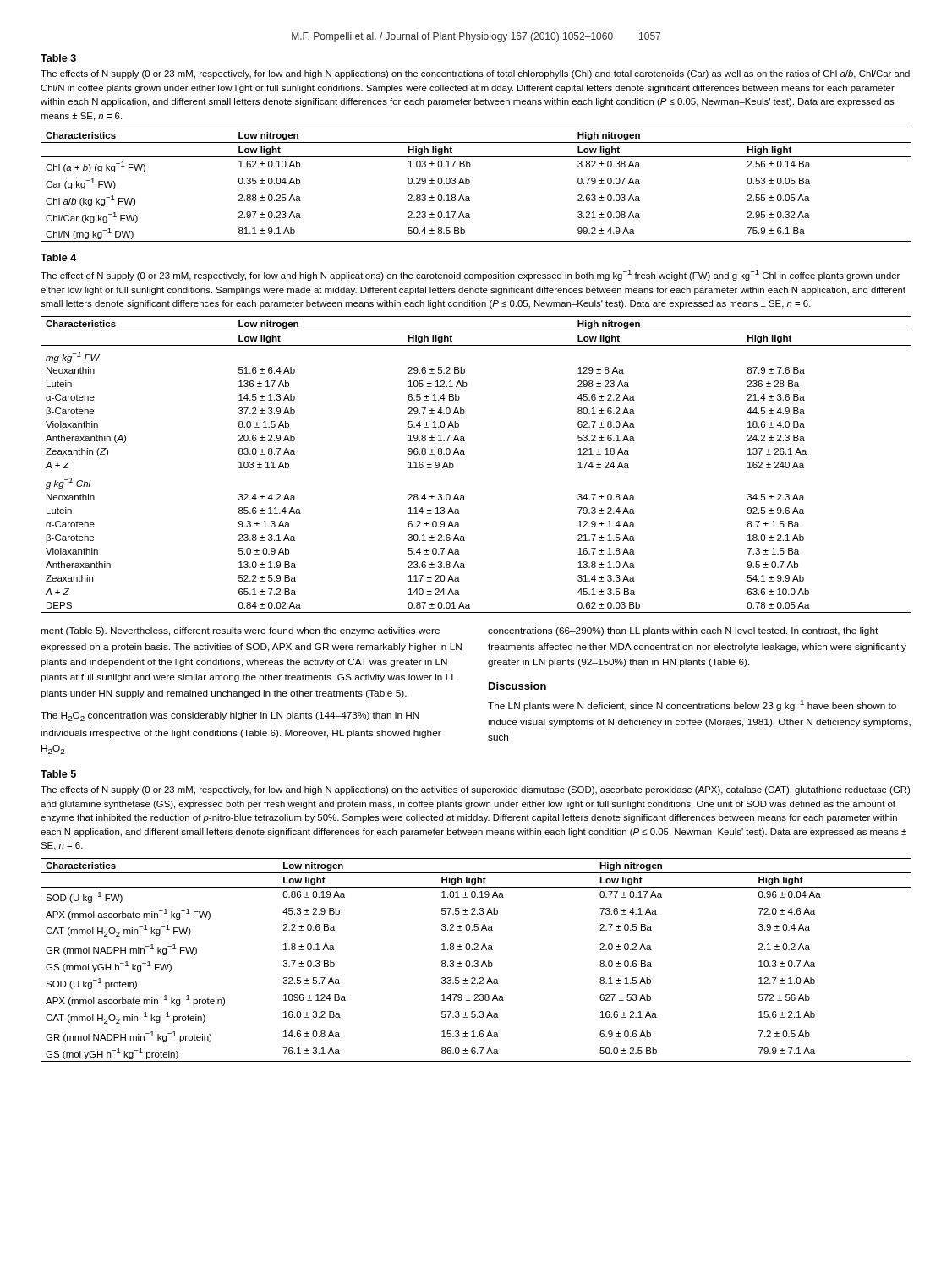The width and height of the screenshot is (952, 1268).
Task: Click the caption that begins "The effect of N supply (0 or"
Action: (x=473, y=288)
